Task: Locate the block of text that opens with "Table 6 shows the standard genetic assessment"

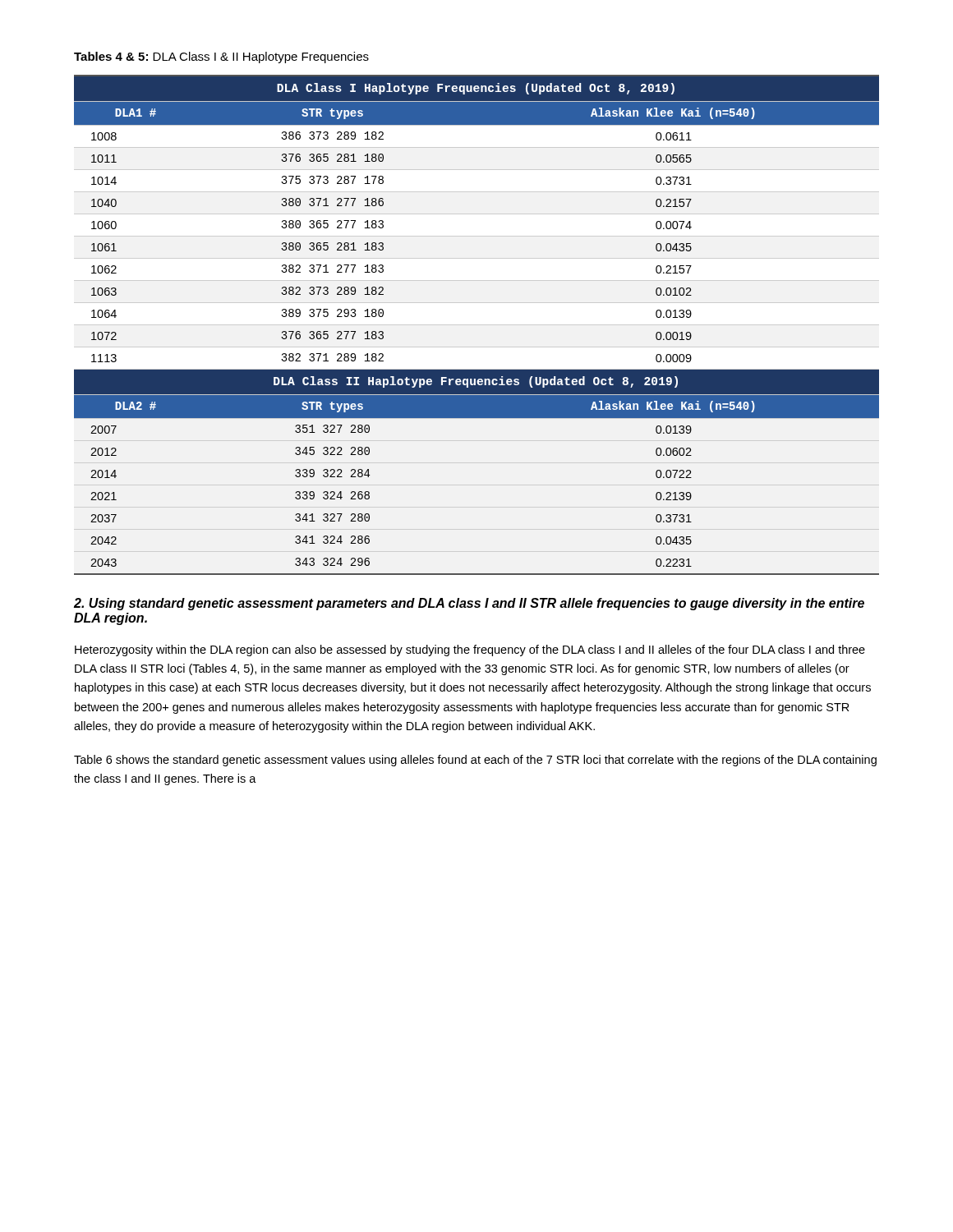Action: (476, 769)
